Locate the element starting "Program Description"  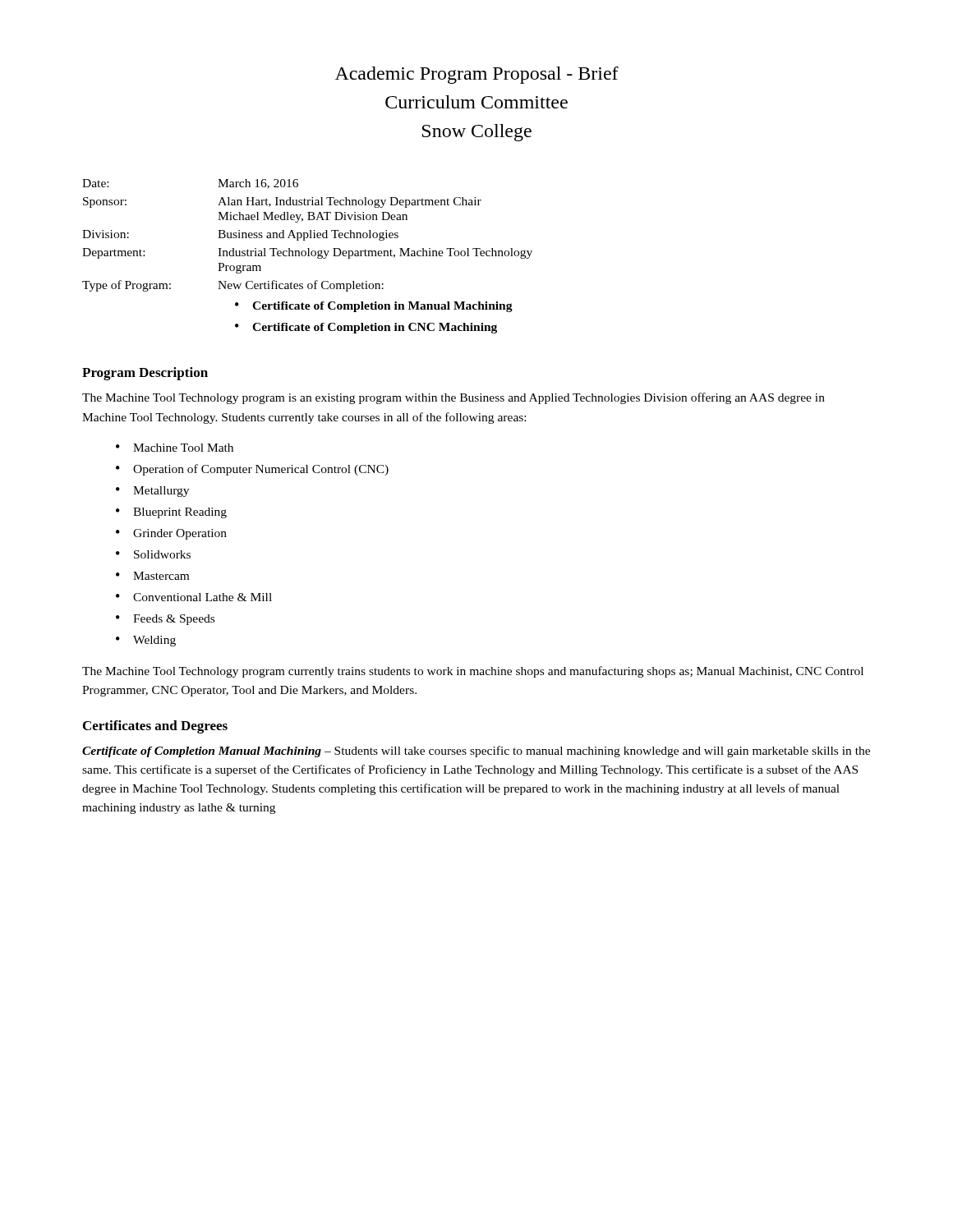(x=145, y=373)
